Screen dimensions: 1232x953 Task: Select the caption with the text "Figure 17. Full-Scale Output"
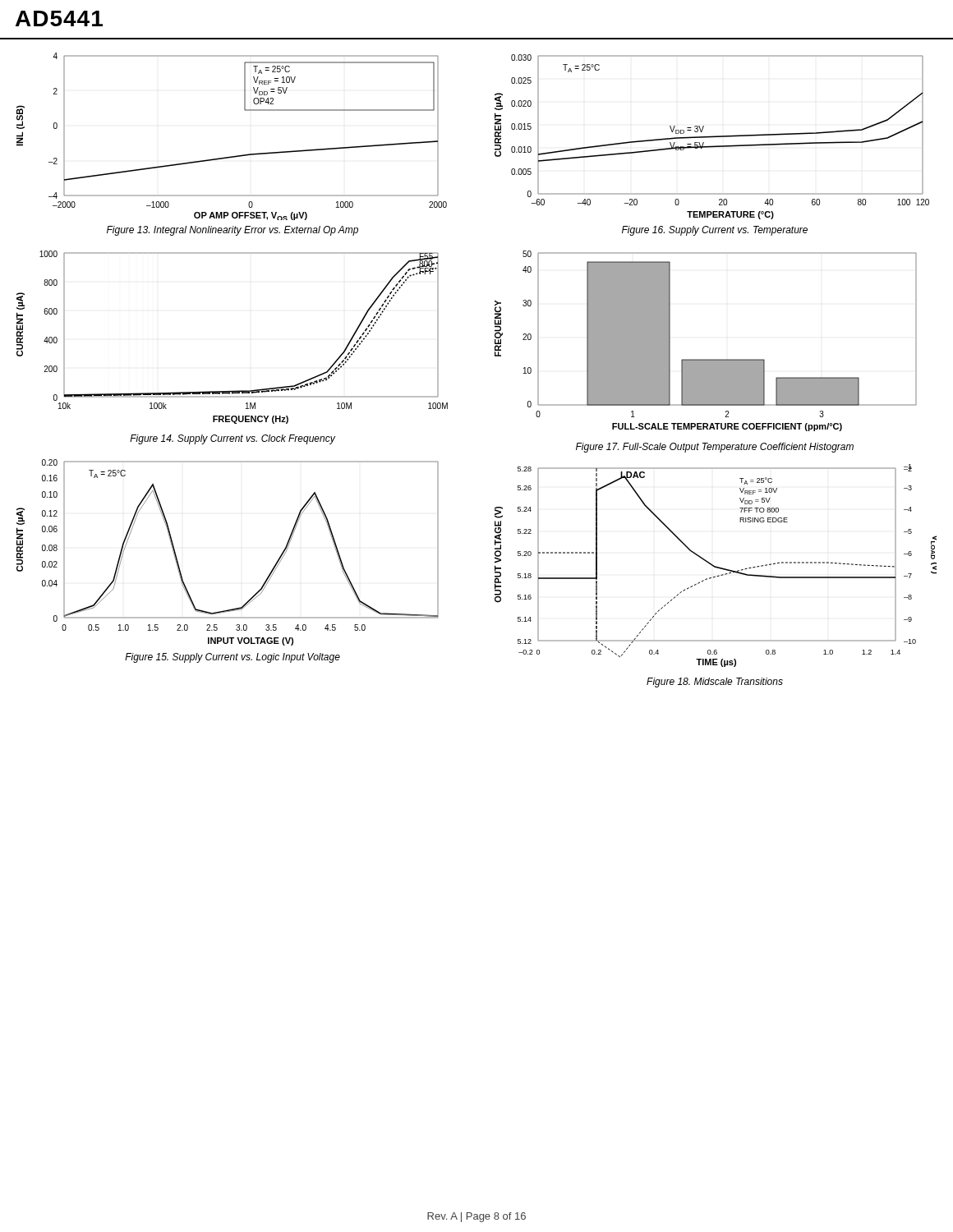715,447
